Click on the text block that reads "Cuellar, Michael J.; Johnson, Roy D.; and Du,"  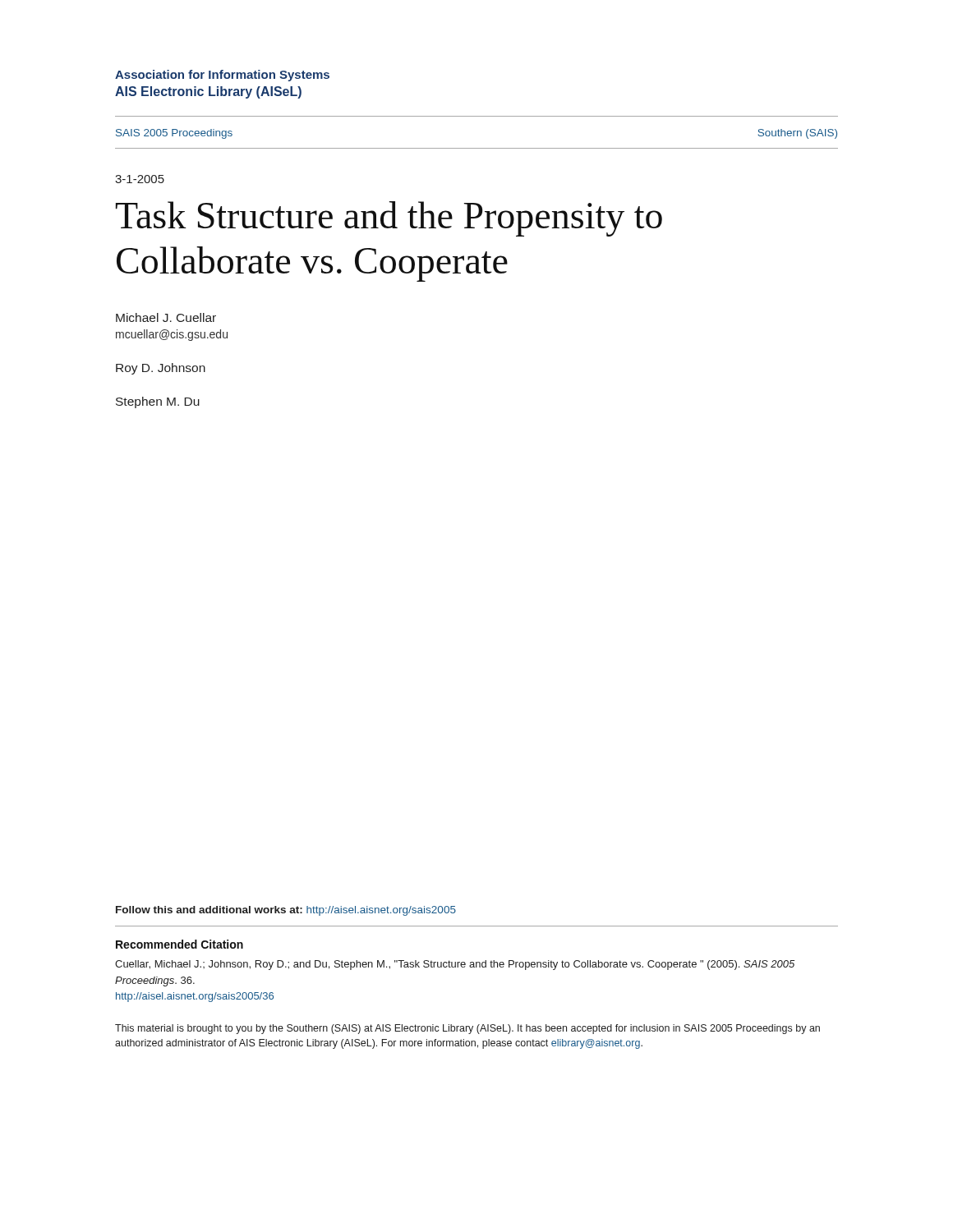click(x=455, y=965)
